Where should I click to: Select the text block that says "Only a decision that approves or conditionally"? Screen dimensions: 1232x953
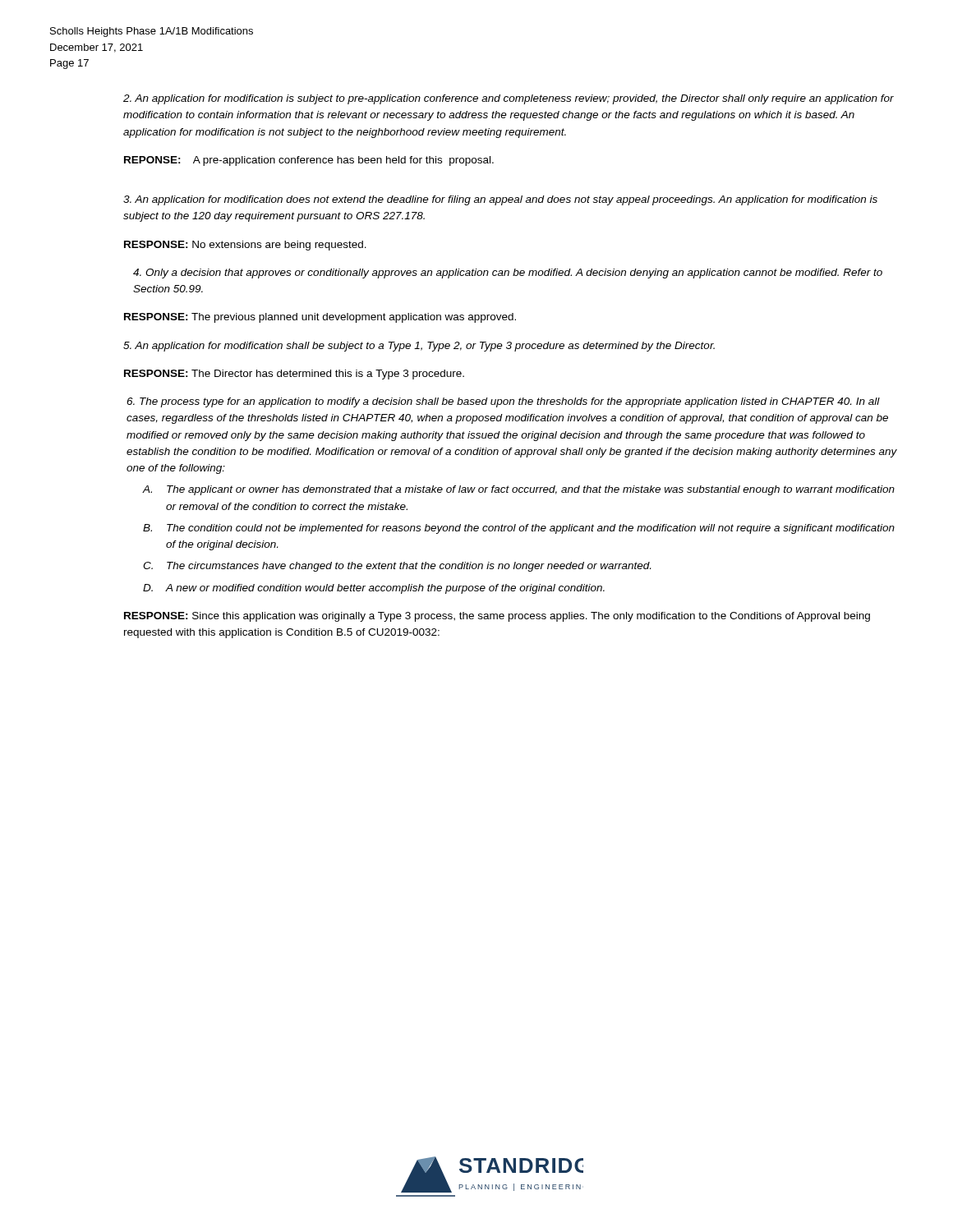518,281
